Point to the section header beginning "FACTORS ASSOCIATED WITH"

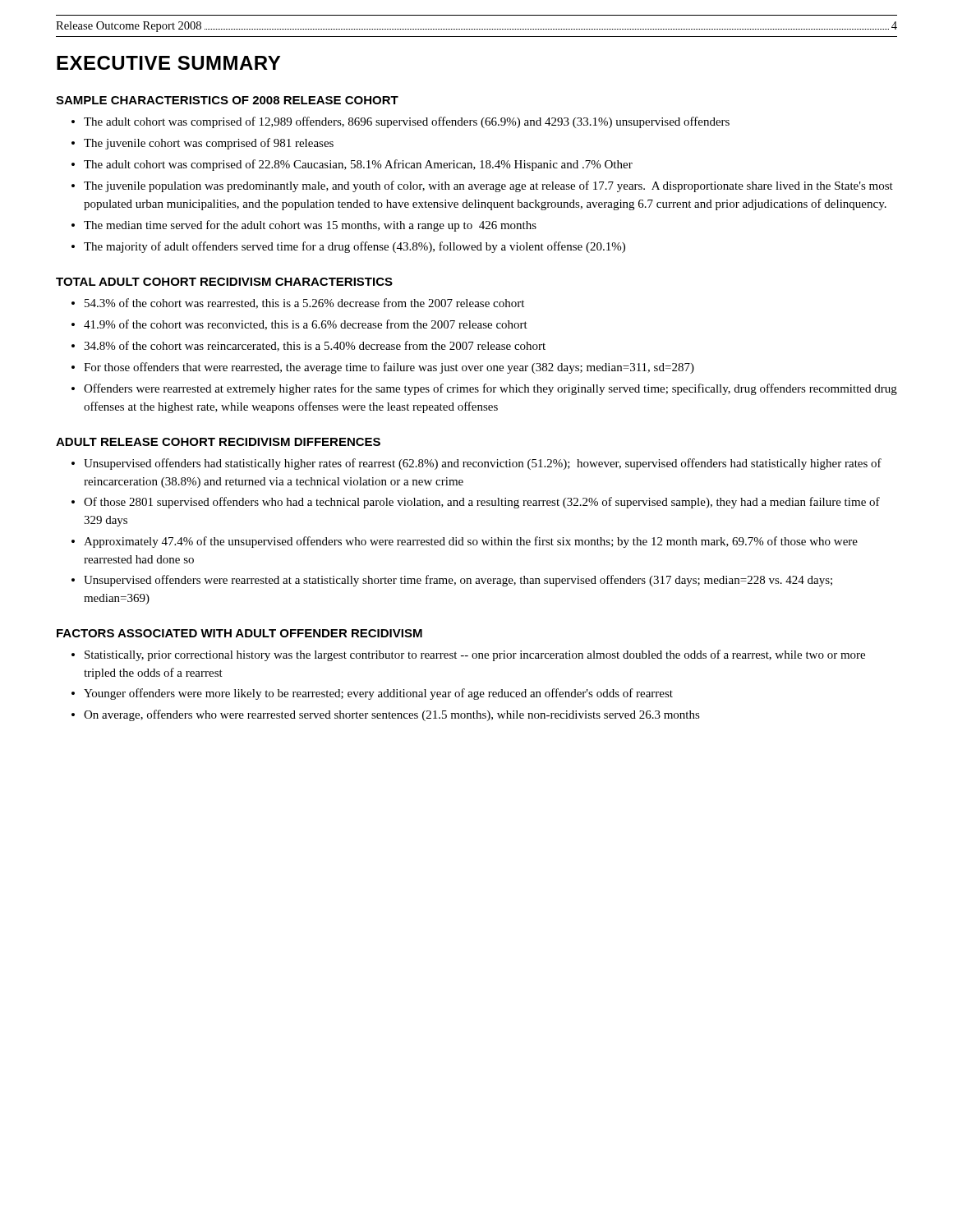(x=239, y=633)
